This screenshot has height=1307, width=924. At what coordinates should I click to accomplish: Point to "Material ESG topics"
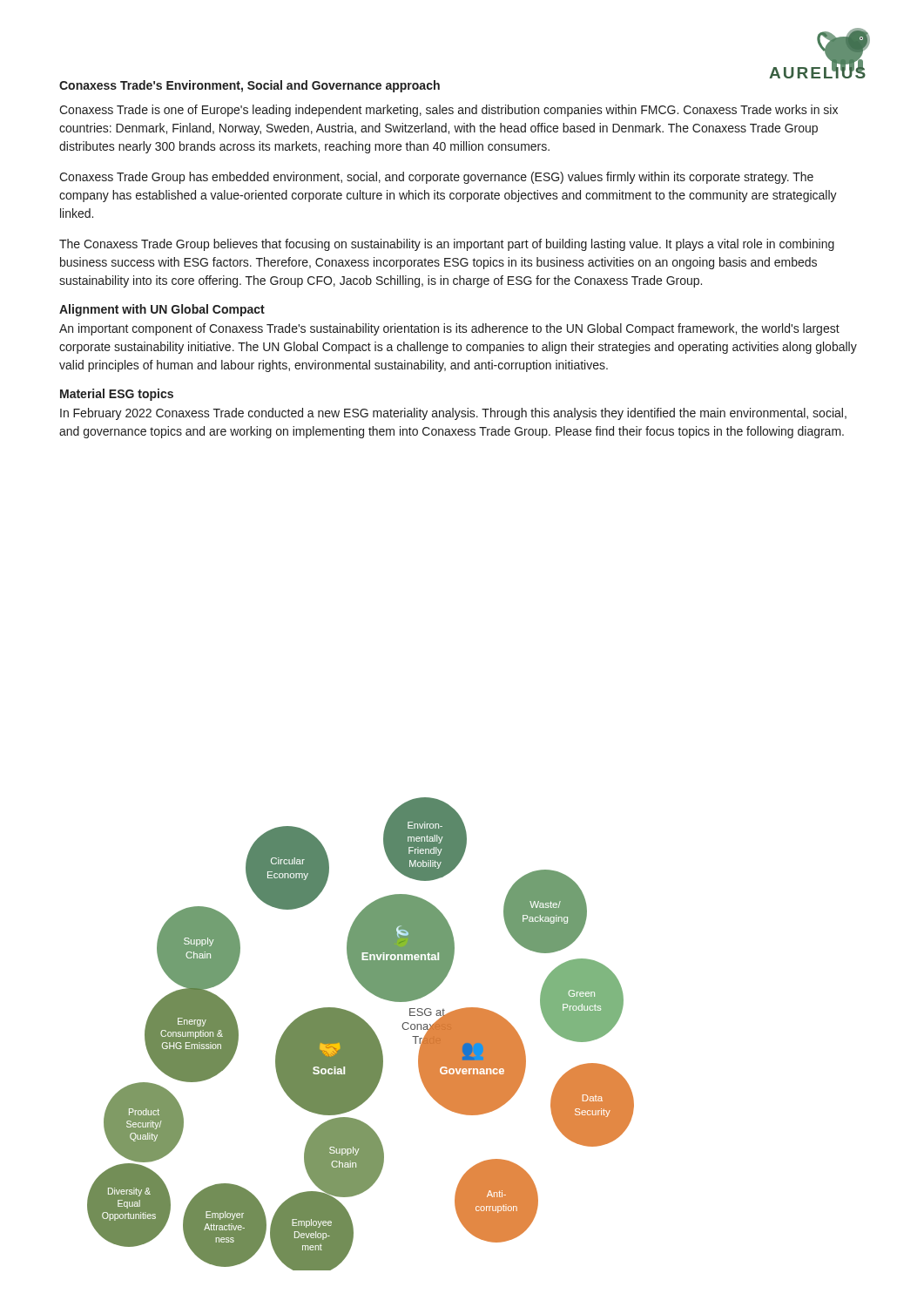pos(116,394)
